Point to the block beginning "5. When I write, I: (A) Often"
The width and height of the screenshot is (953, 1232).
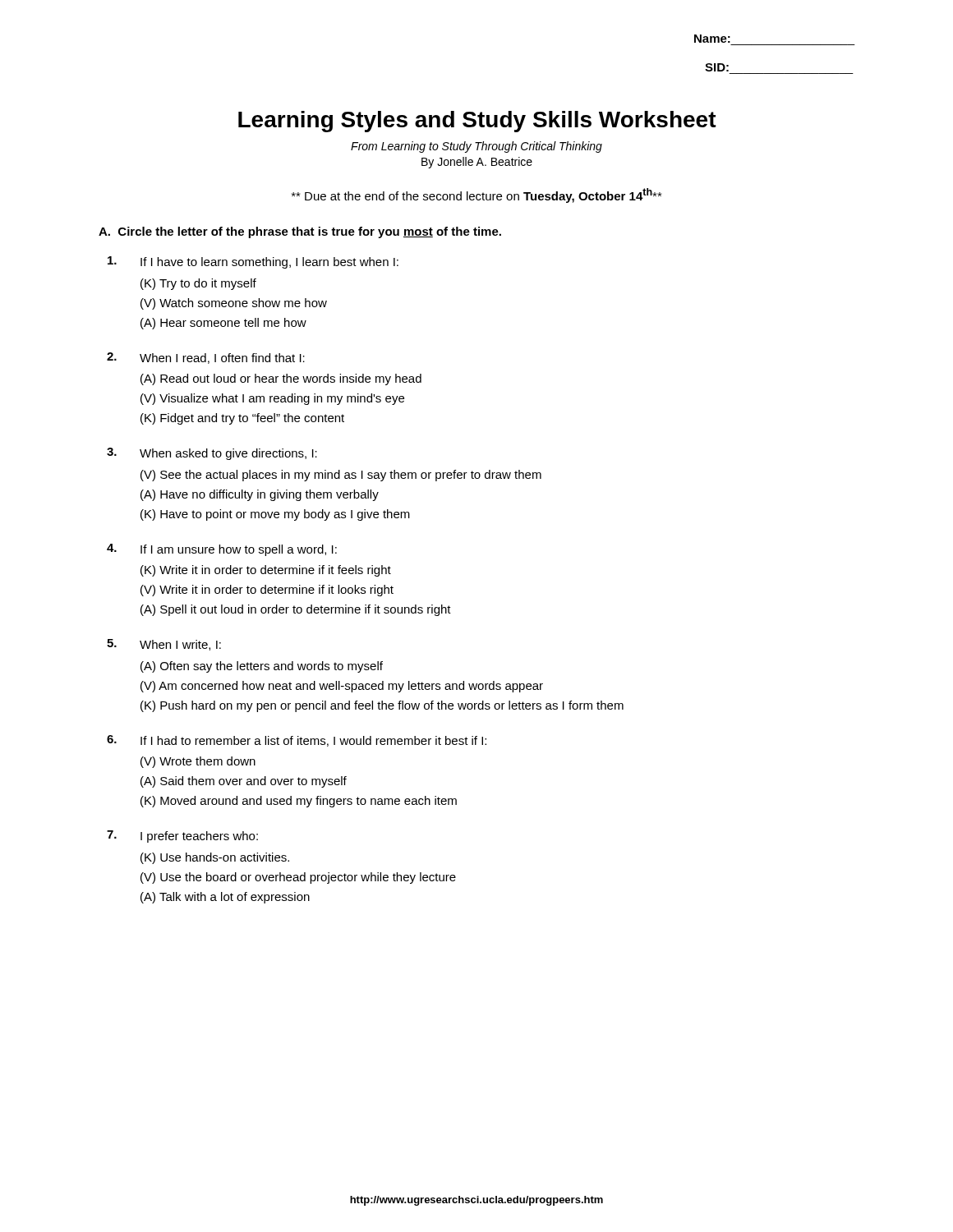[481, 675]
